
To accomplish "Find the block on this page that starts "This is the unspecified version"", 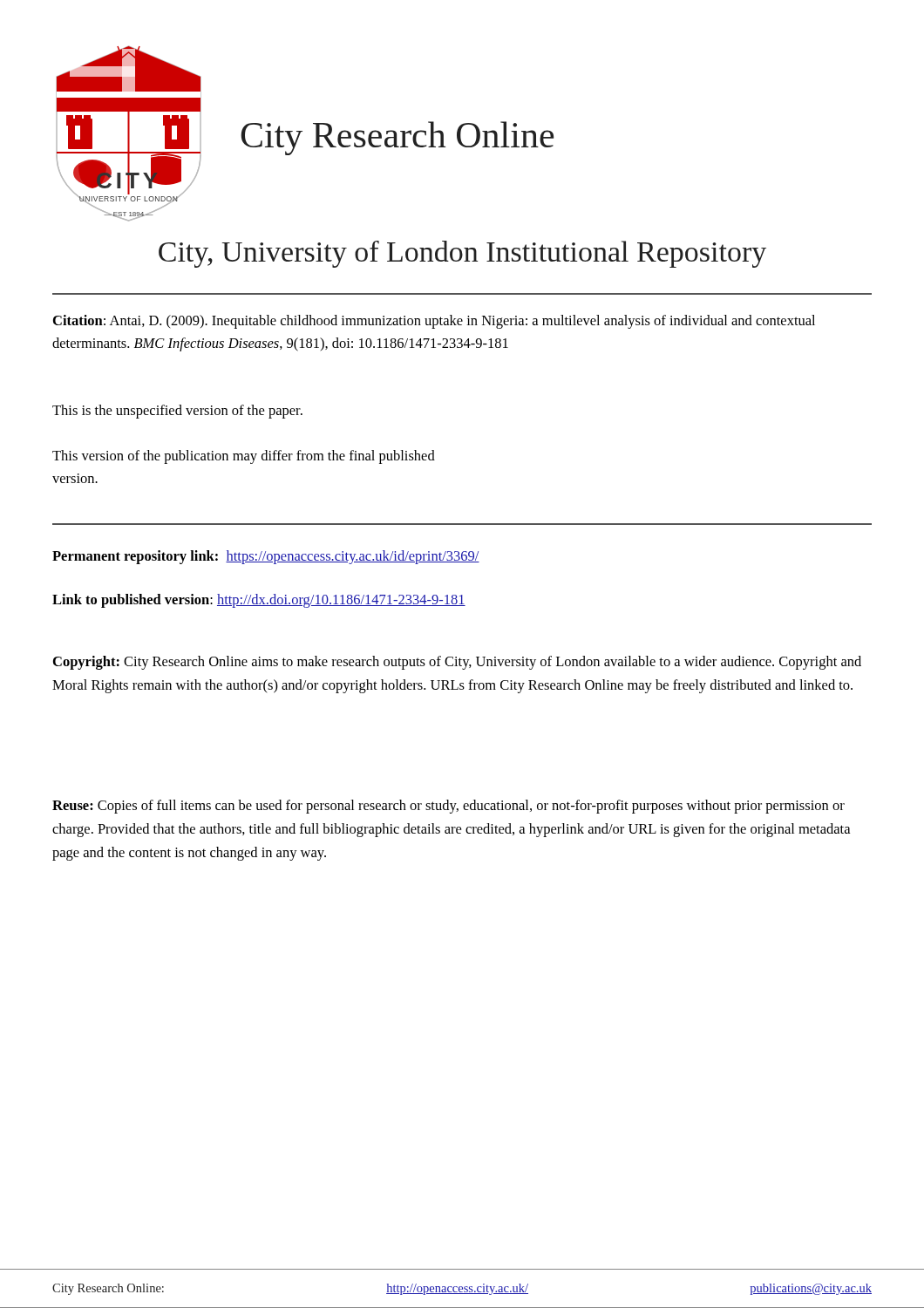I will pyautogui.click(x=178, y=410).
